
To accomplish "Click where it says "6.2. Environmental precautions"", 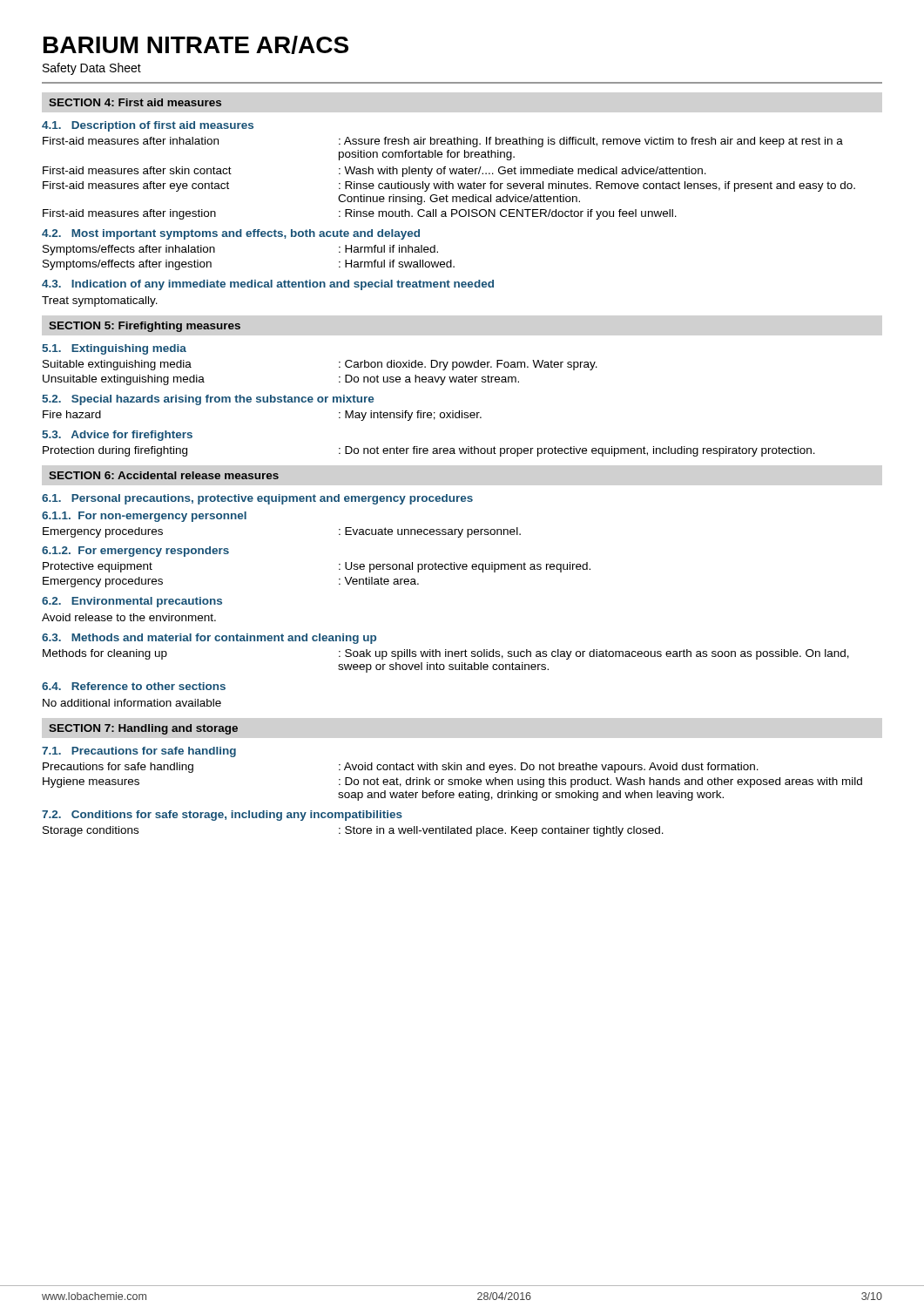I will click(132, 602).
